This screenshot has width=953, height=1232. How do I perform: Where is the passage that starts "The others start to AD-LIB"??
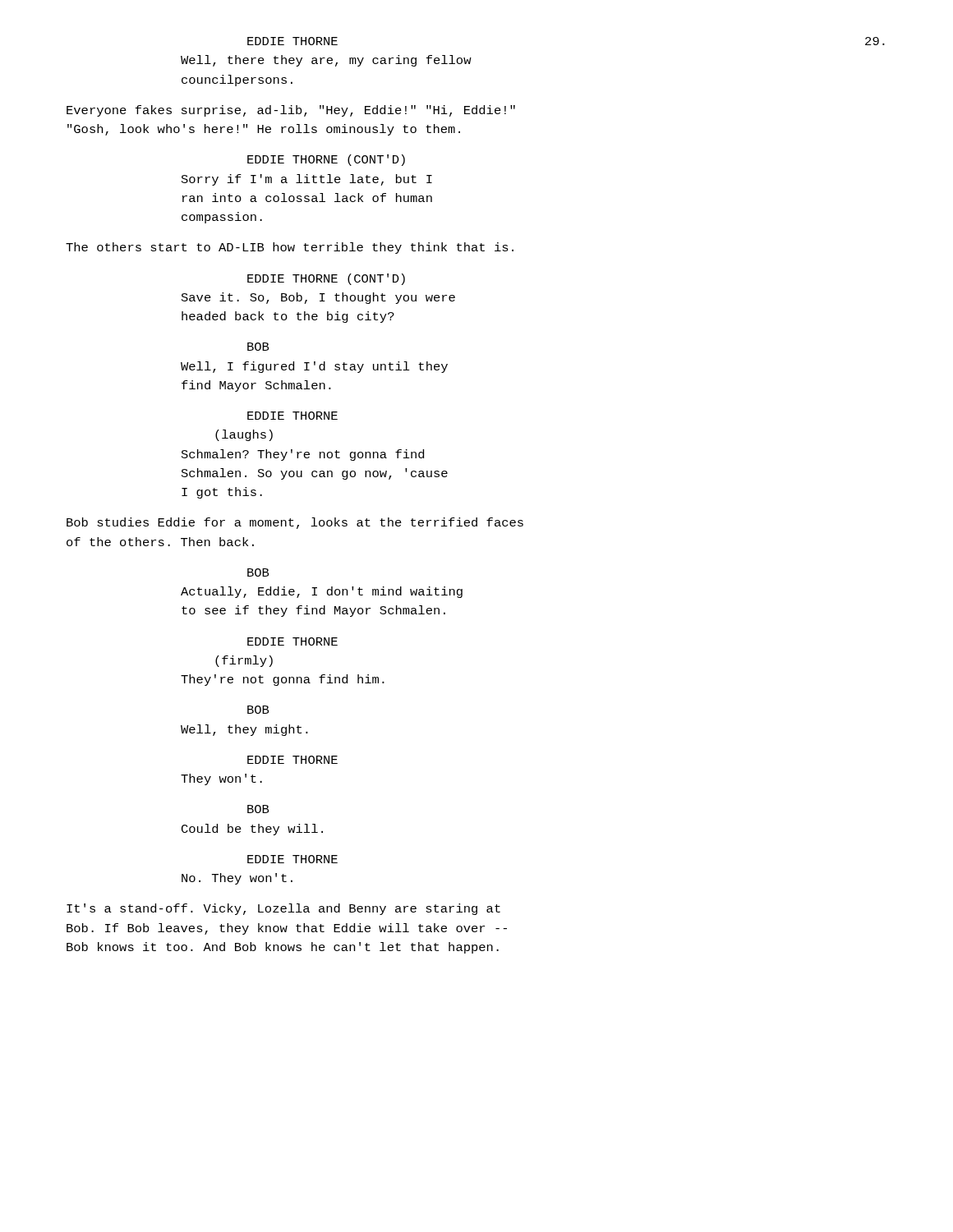[476, 249]
